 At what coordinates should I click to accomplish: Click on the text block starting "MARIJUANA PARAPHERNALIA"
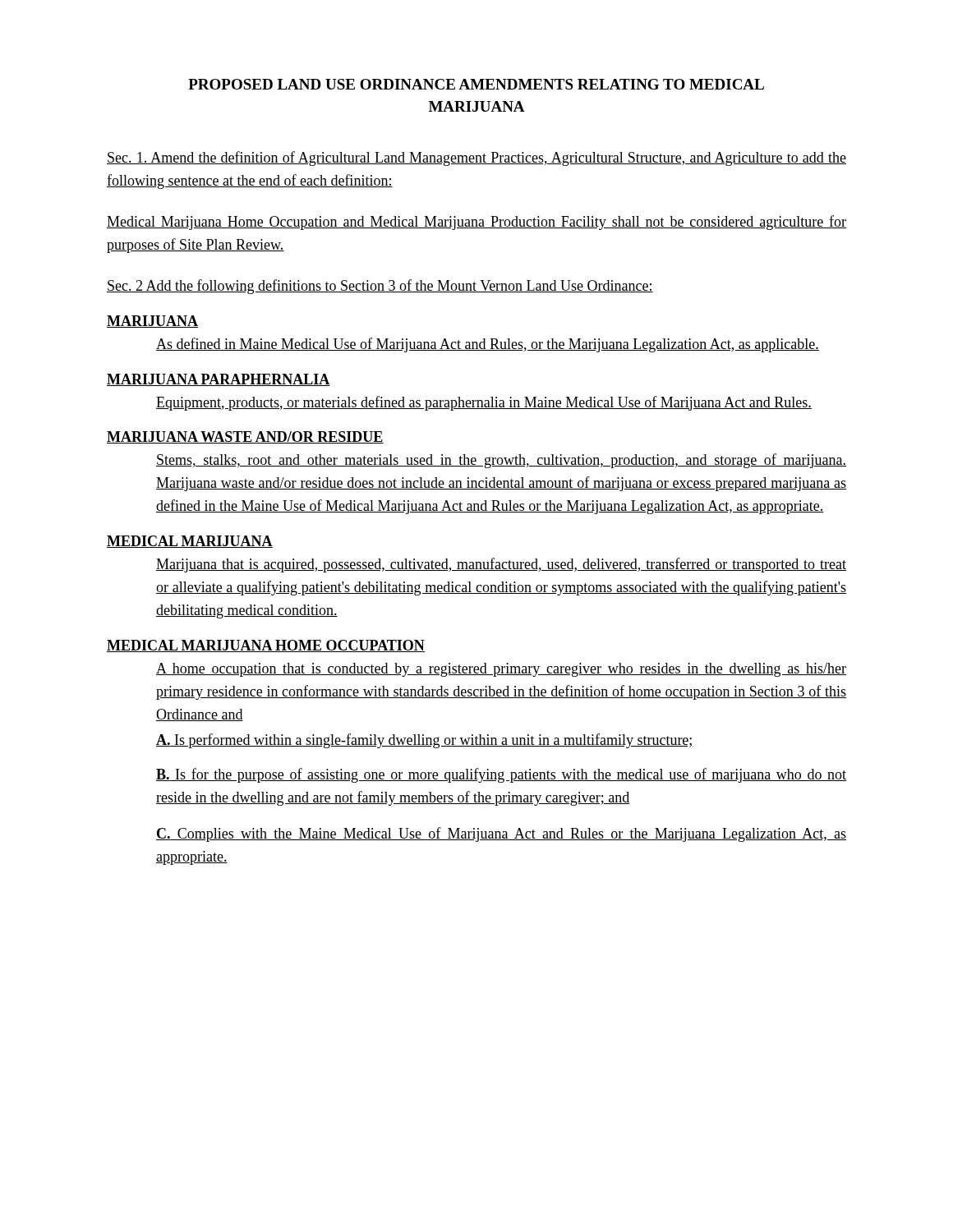[x=218, y=379]
